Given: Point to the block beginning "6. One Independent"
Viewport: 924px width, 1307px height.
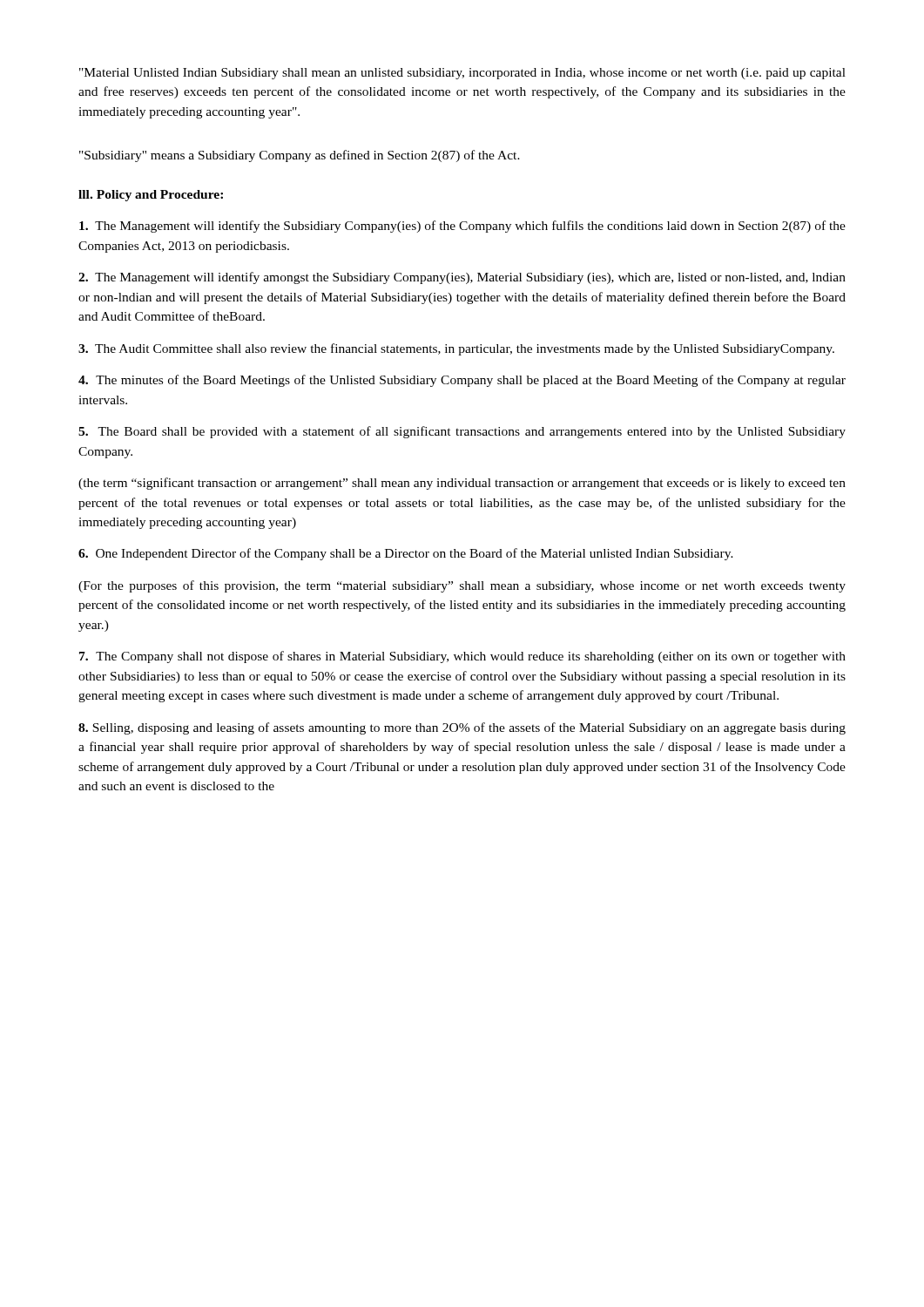Looking at the screenshot, I should (x=406, y=553).
